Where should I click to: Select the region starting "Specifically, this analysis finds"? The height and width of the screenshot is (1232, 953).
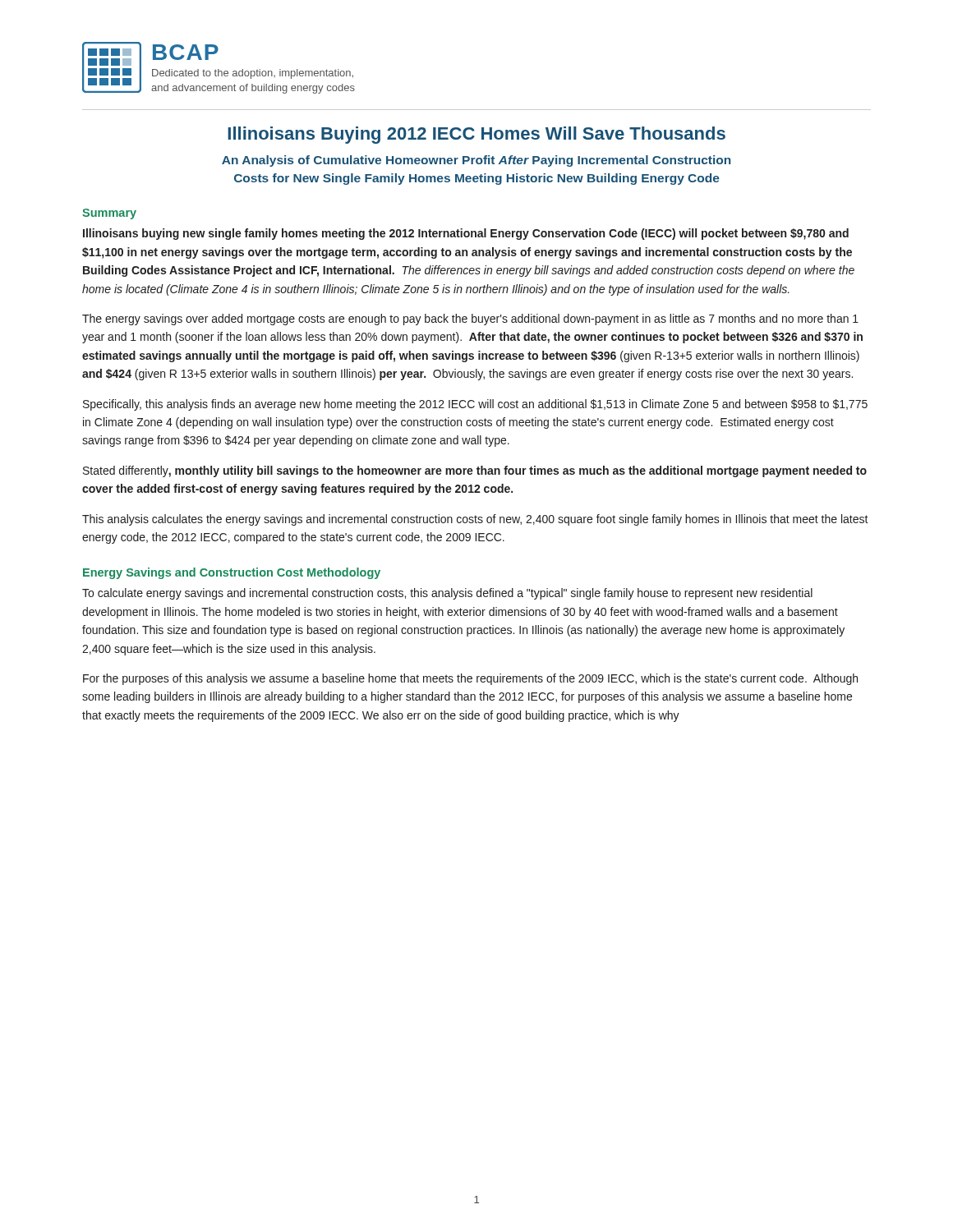point(475,422)
